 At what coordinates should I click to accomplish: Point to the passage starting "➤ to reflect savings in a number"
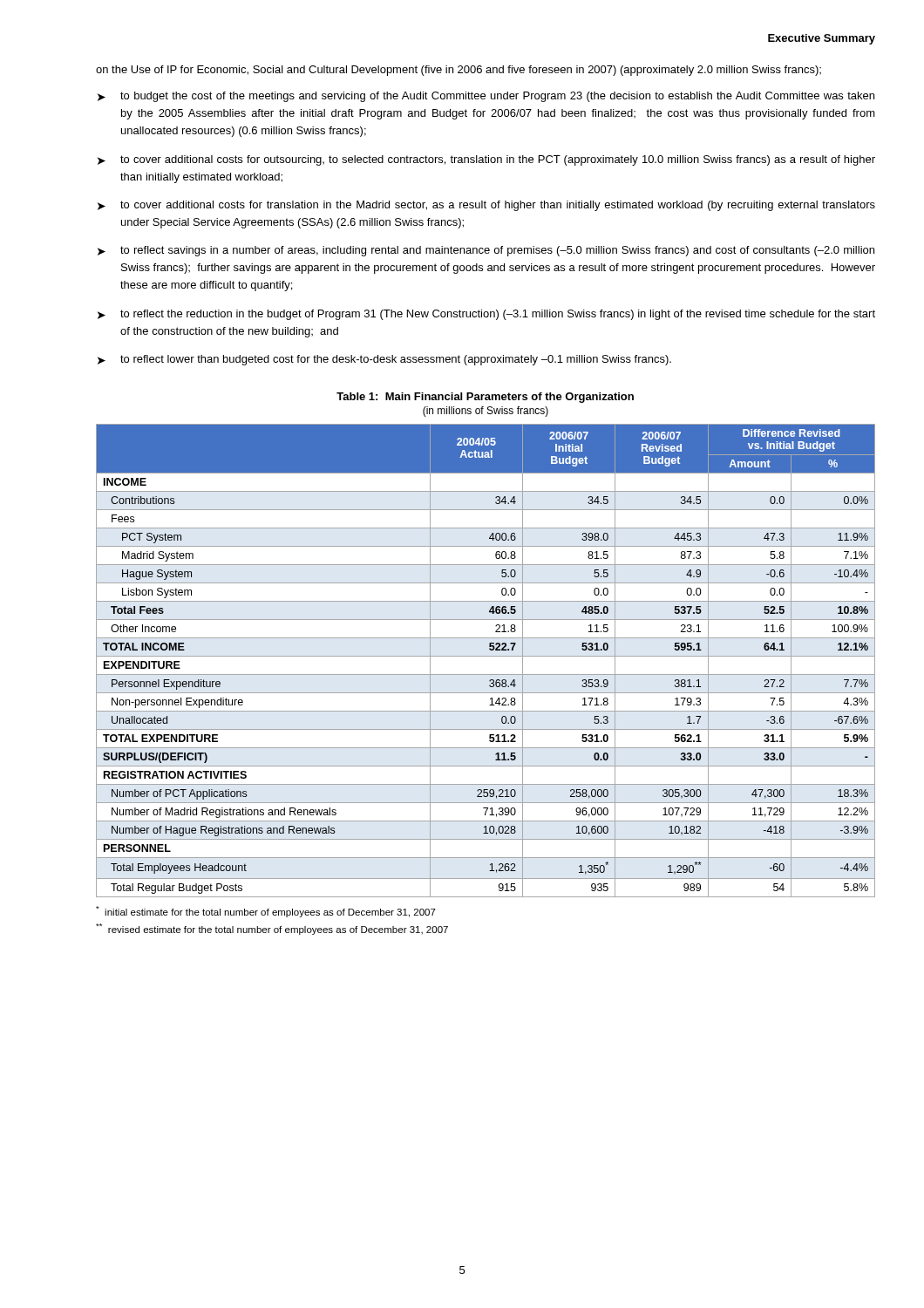click(486, 268)
